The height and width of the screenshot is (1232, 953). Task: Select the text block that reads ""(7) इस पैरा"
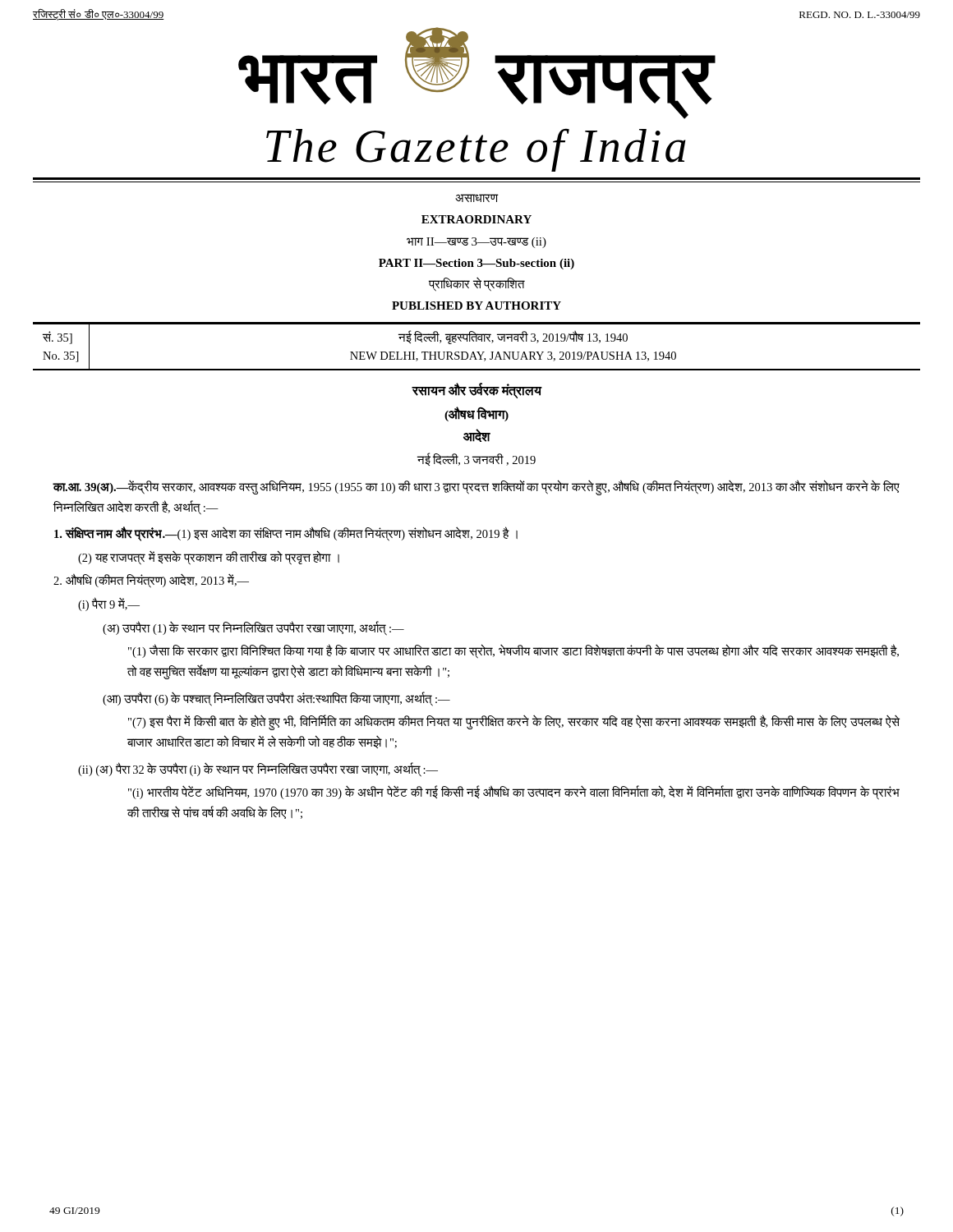pos(513,732)
